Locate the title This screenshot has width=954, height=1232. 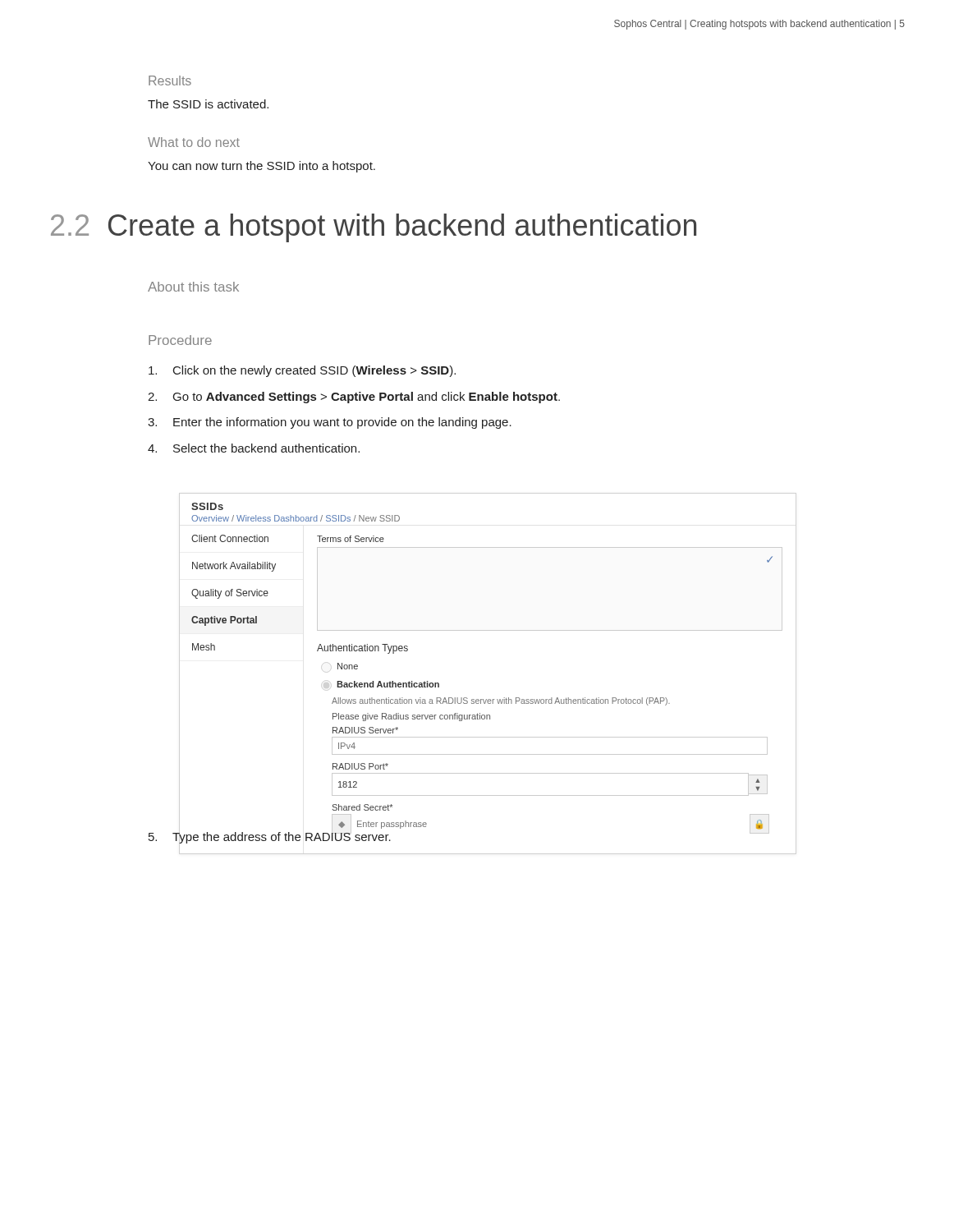click(x=476, y=226)
